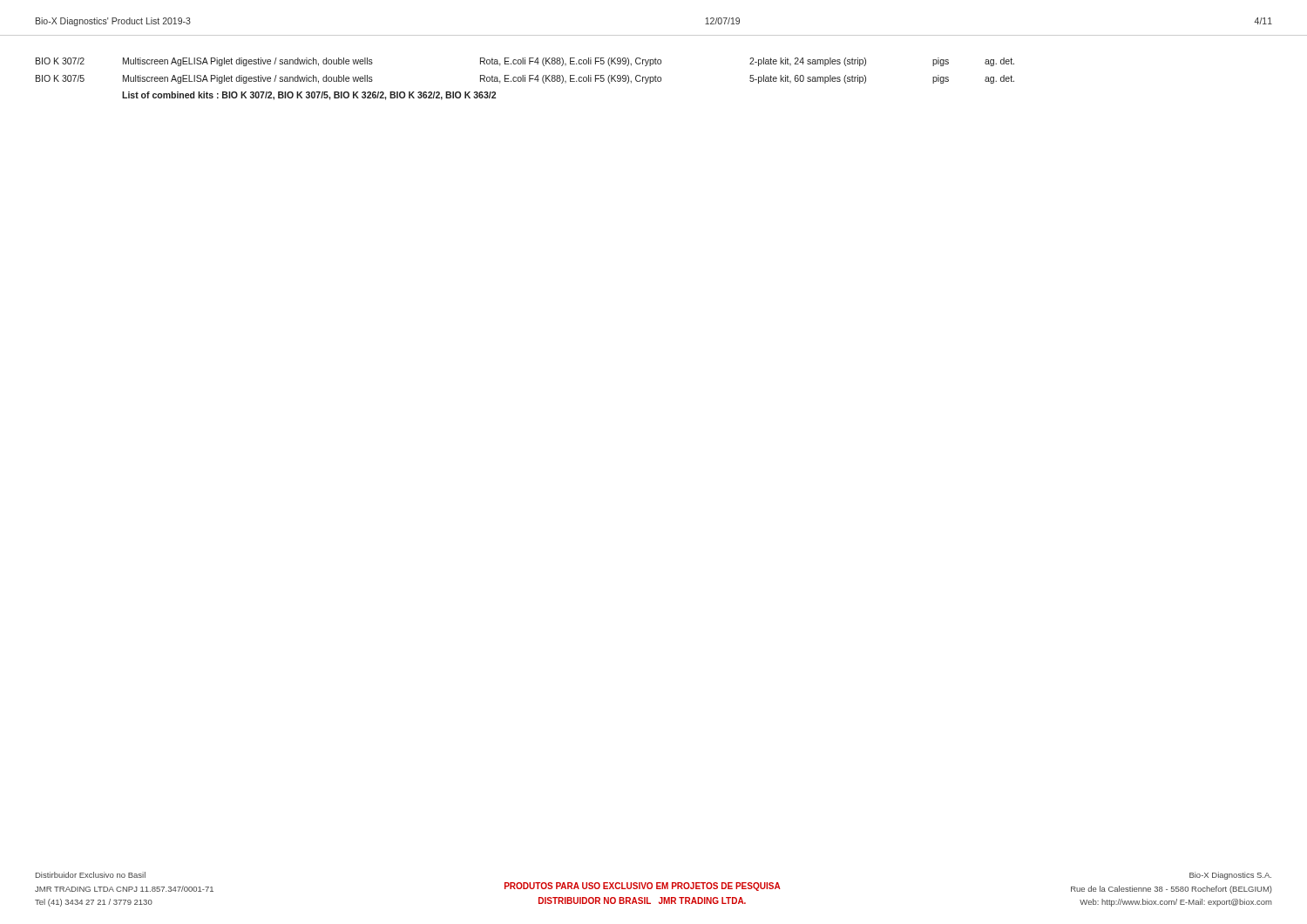Find the passage starting "List of combined kits : BIO"
The image size is (1307, 924).
pos(309,95)
